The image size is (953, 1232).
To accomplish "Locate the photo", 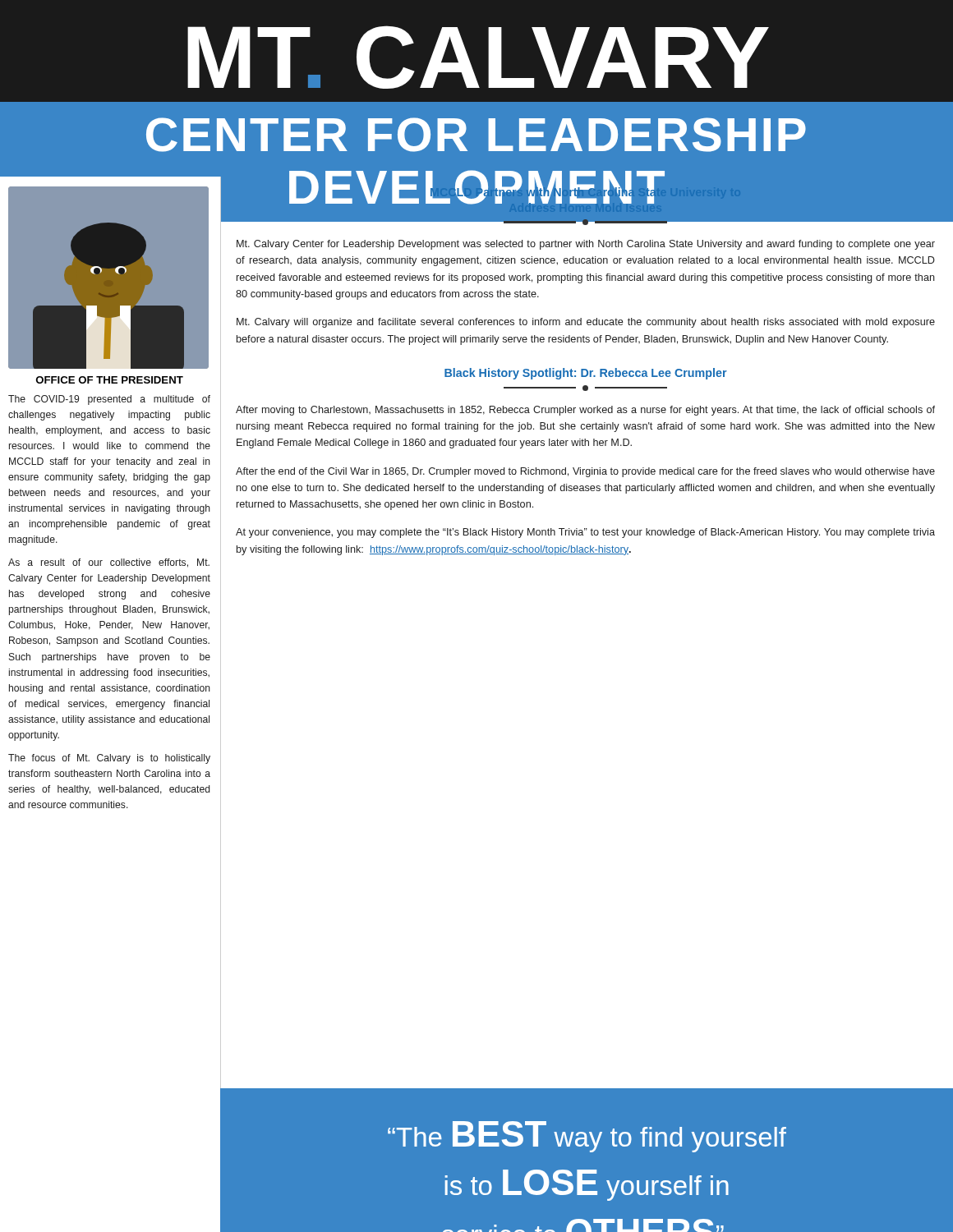I will pos(108,278).
